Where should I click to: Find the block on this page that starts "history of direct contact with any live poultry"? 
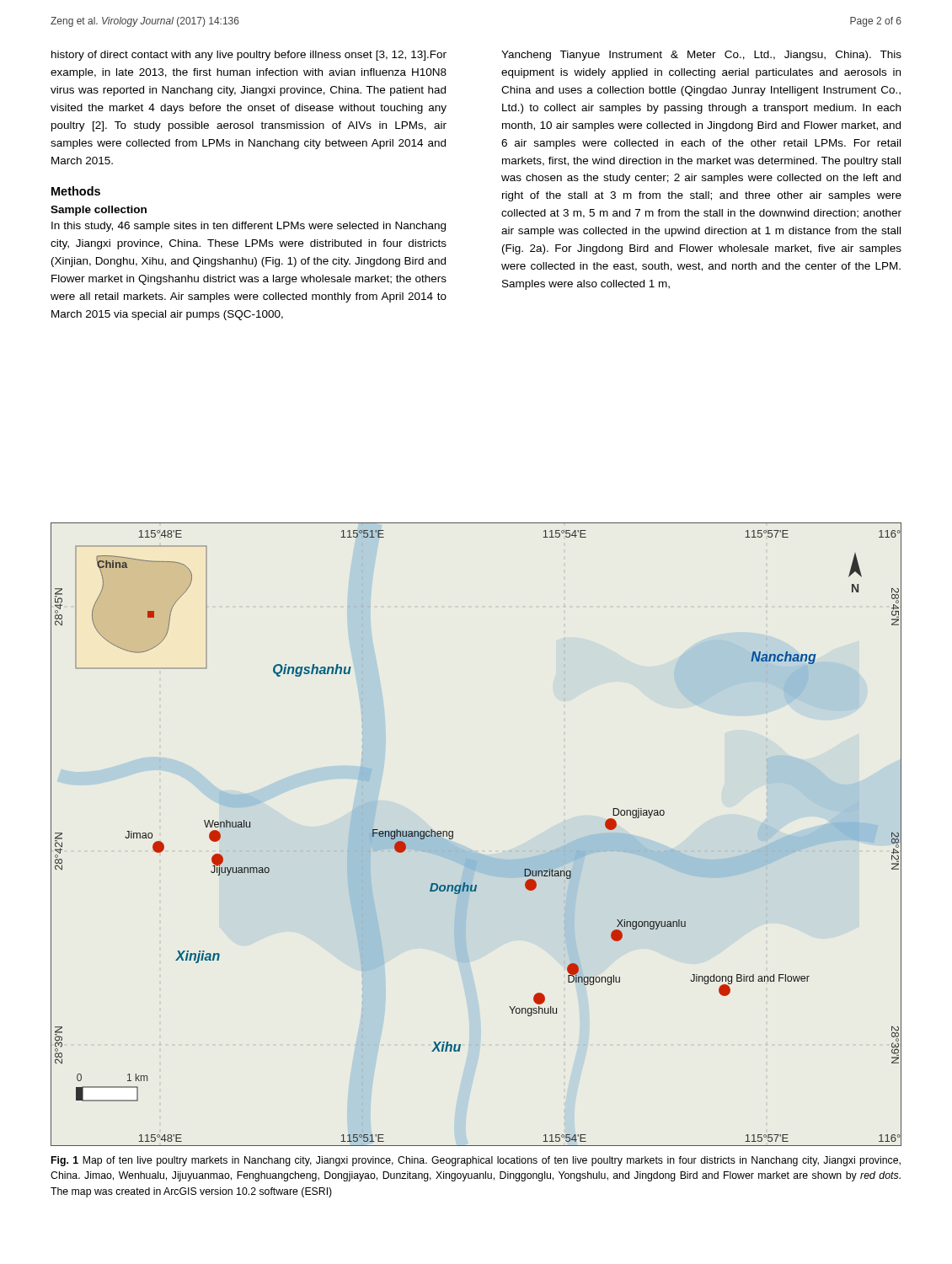[x=249, y=107]
